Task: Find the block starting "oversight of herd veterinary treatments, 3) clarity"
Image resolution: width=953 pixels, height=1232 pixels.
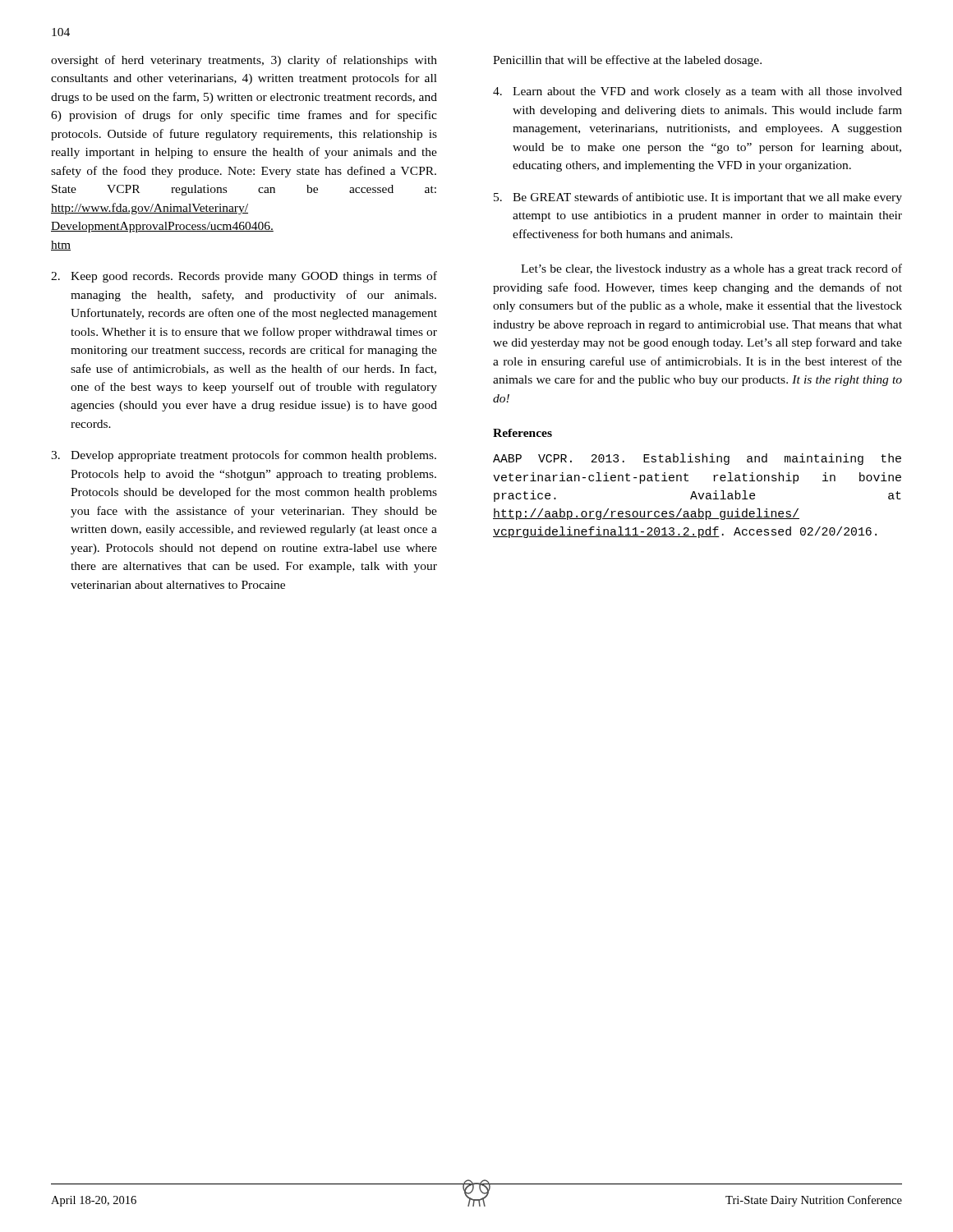Action: click(x=244, y=152)
